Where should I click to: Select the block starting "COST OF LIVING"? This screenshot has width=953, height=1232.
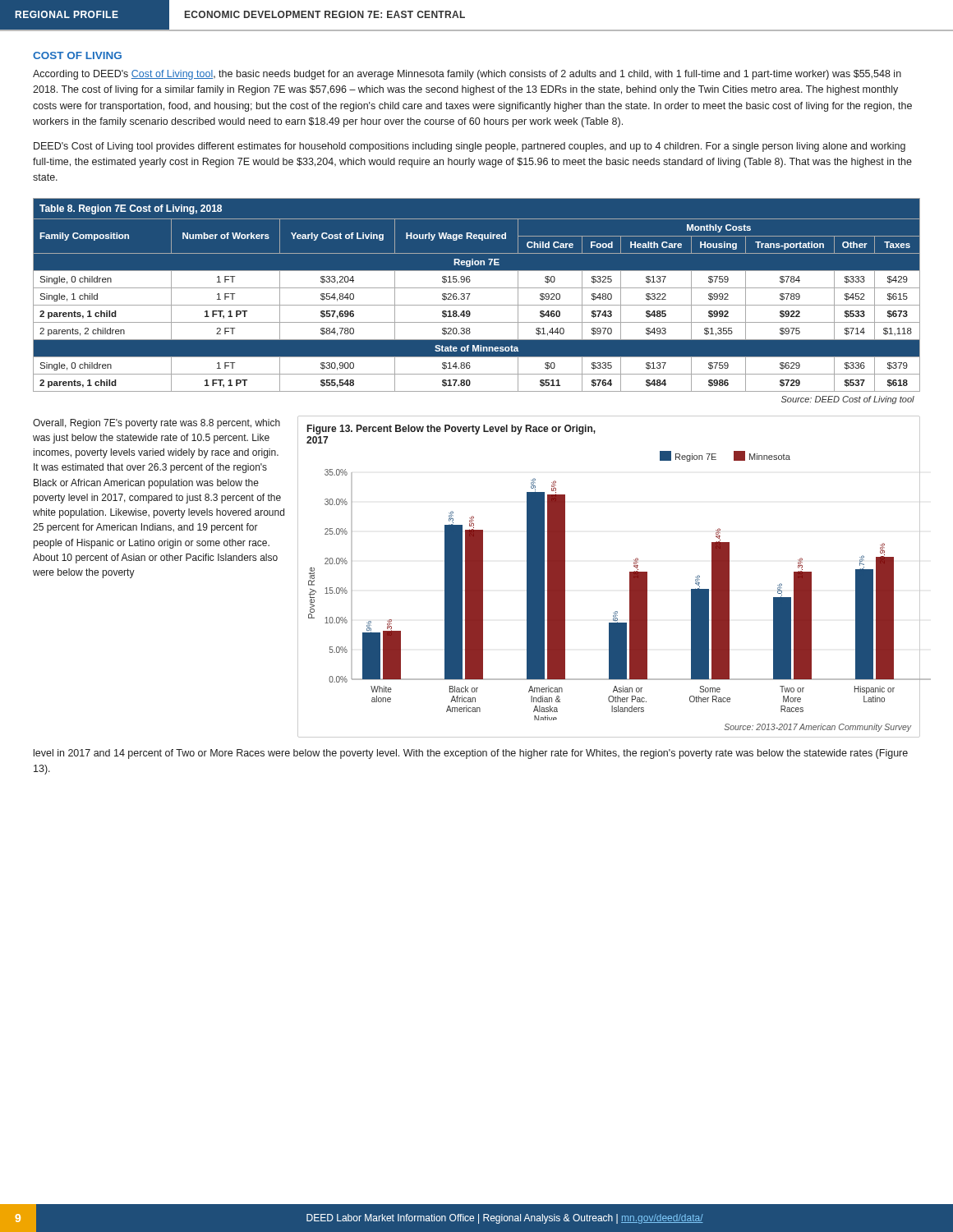click(x=78, y=55)
